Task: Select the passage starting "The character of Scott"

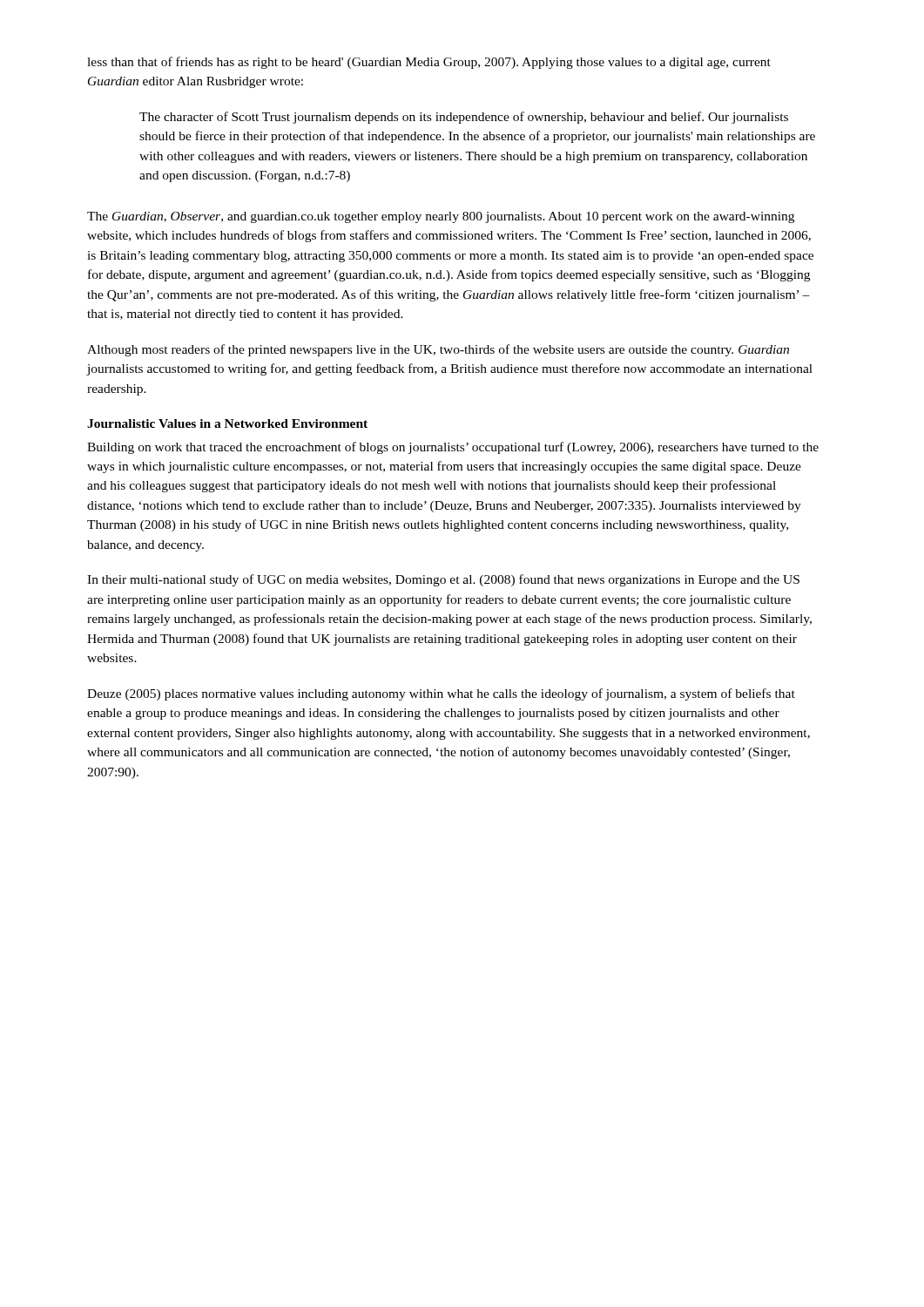Action: click(x=477, y=146)
